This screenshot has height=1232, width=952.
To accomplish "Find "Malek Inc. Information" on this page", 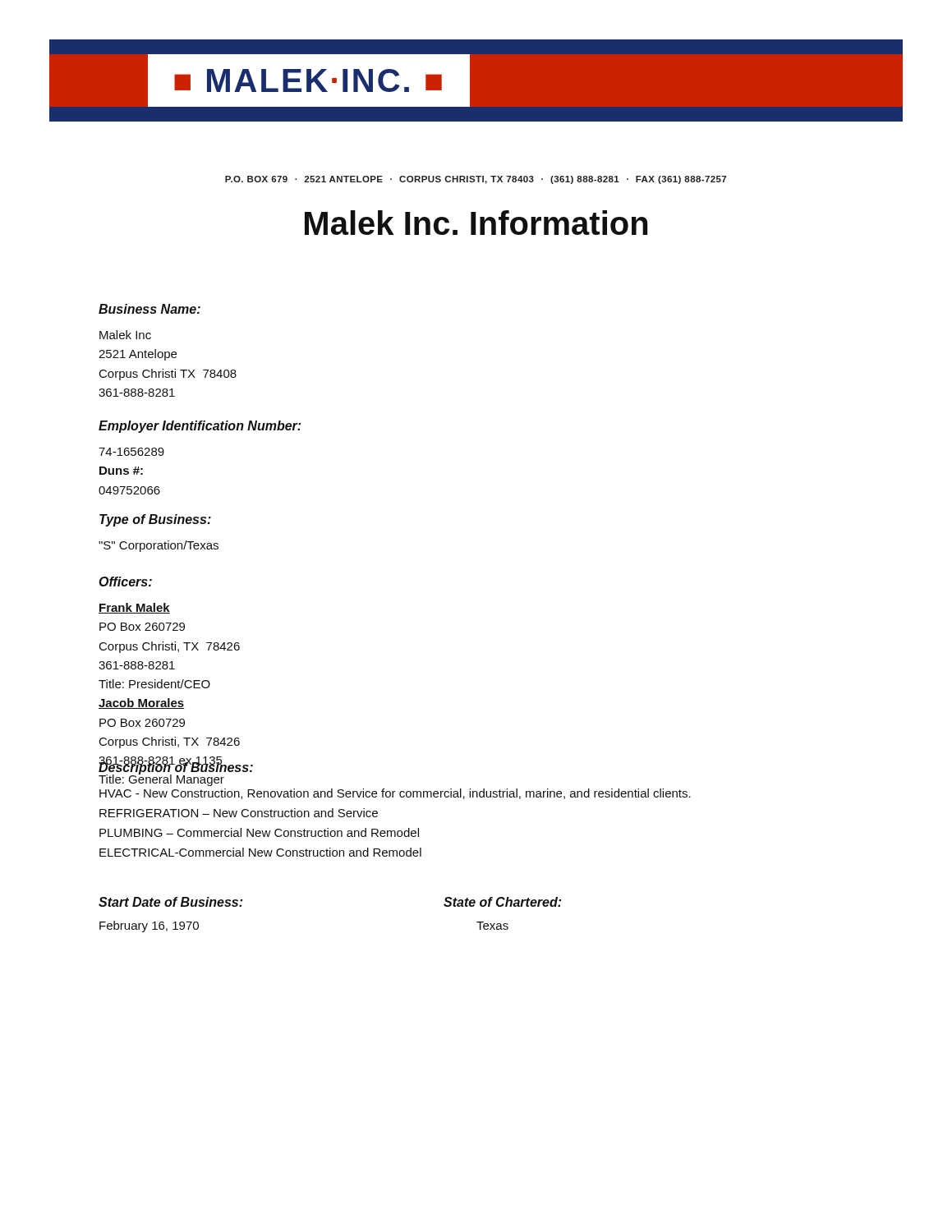I will coord(476,223).
